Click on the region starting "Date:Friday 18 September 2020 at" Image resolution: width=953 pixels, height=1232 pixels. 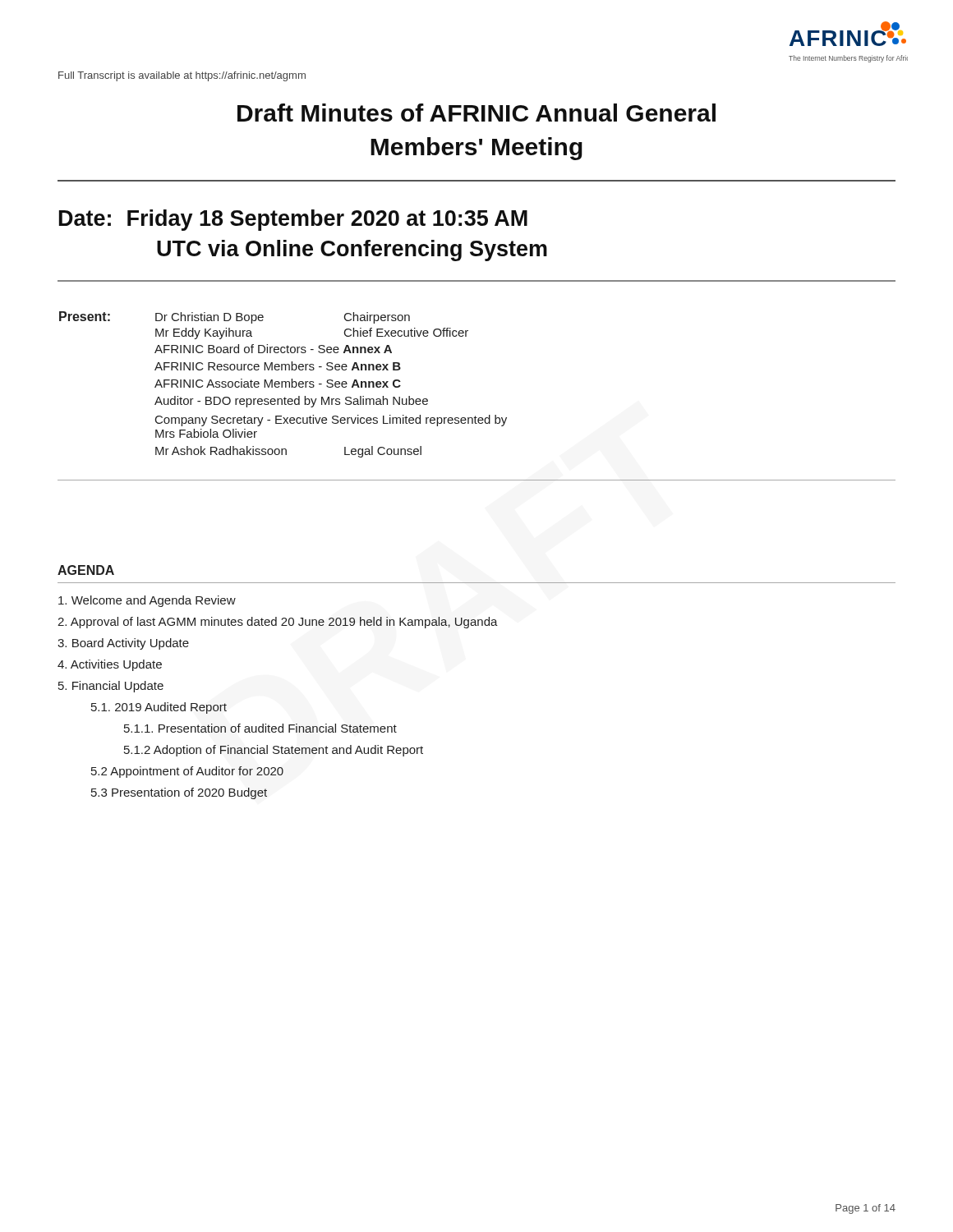pyautogui.click(x=476, y=234)
